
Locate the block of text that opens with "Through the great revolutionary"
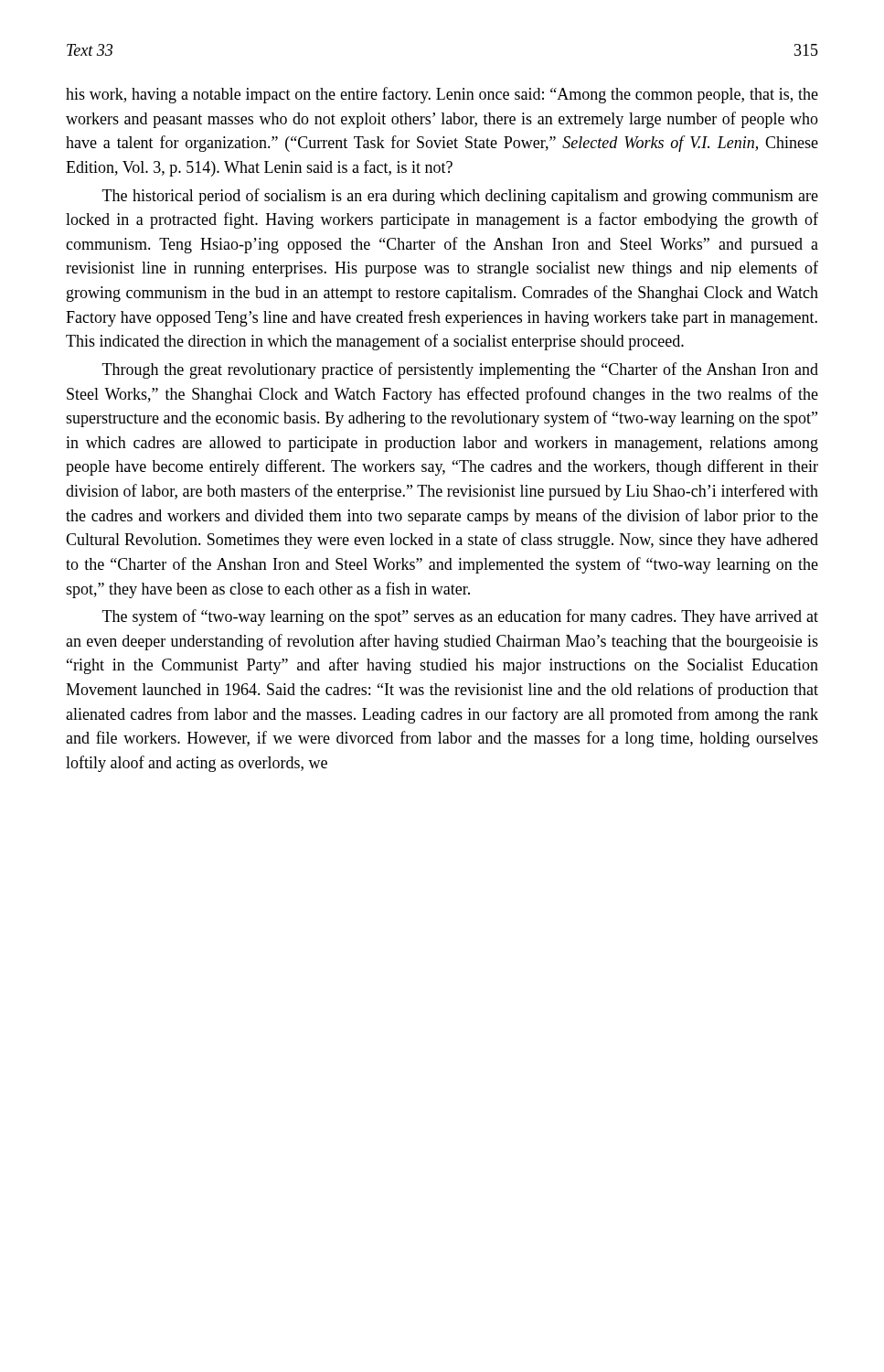[x=442, y=479]
